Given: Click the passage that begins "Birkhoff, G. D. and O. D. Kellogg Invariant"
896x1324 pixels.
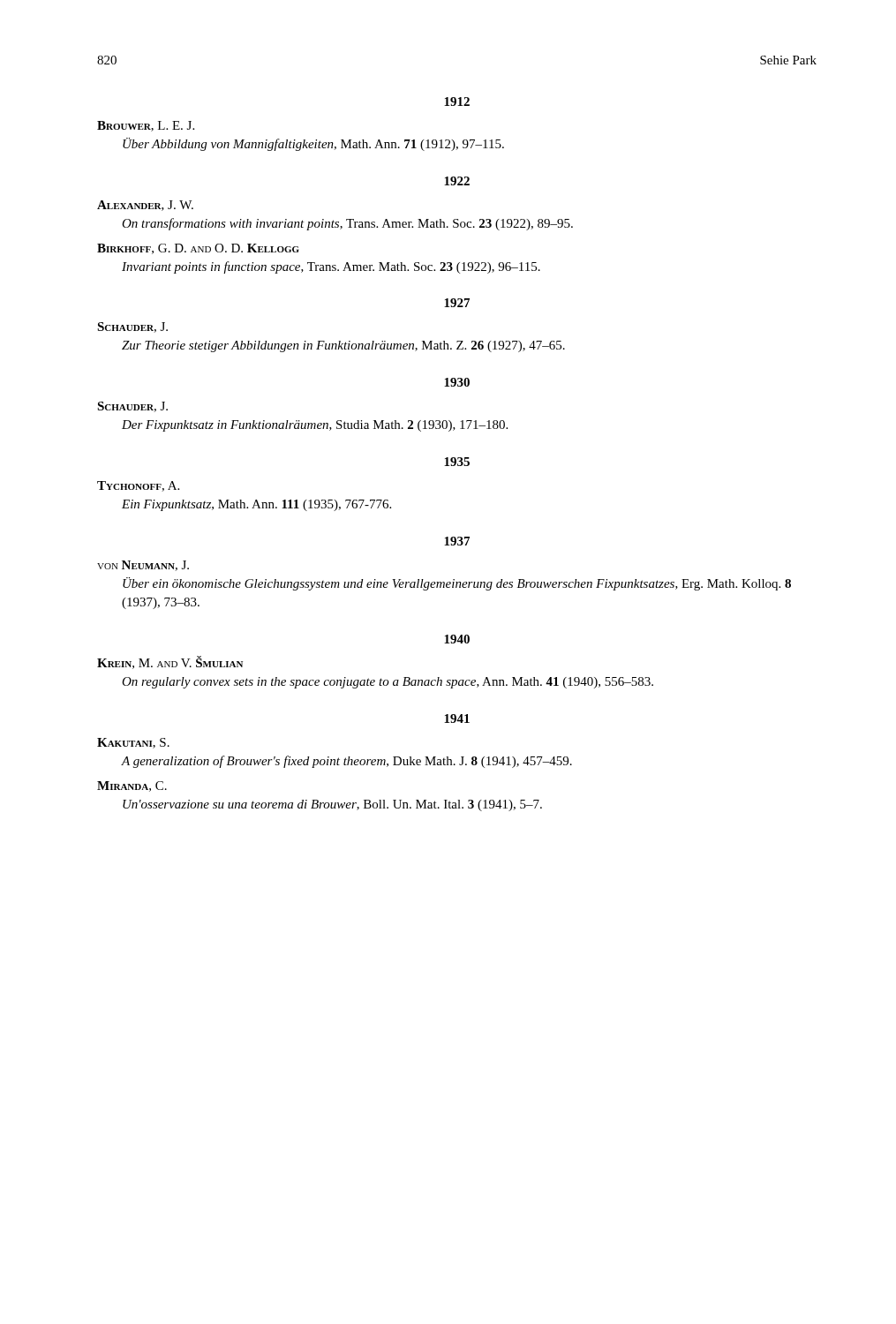Looking at the screenshot, I should tap(457, 259).
